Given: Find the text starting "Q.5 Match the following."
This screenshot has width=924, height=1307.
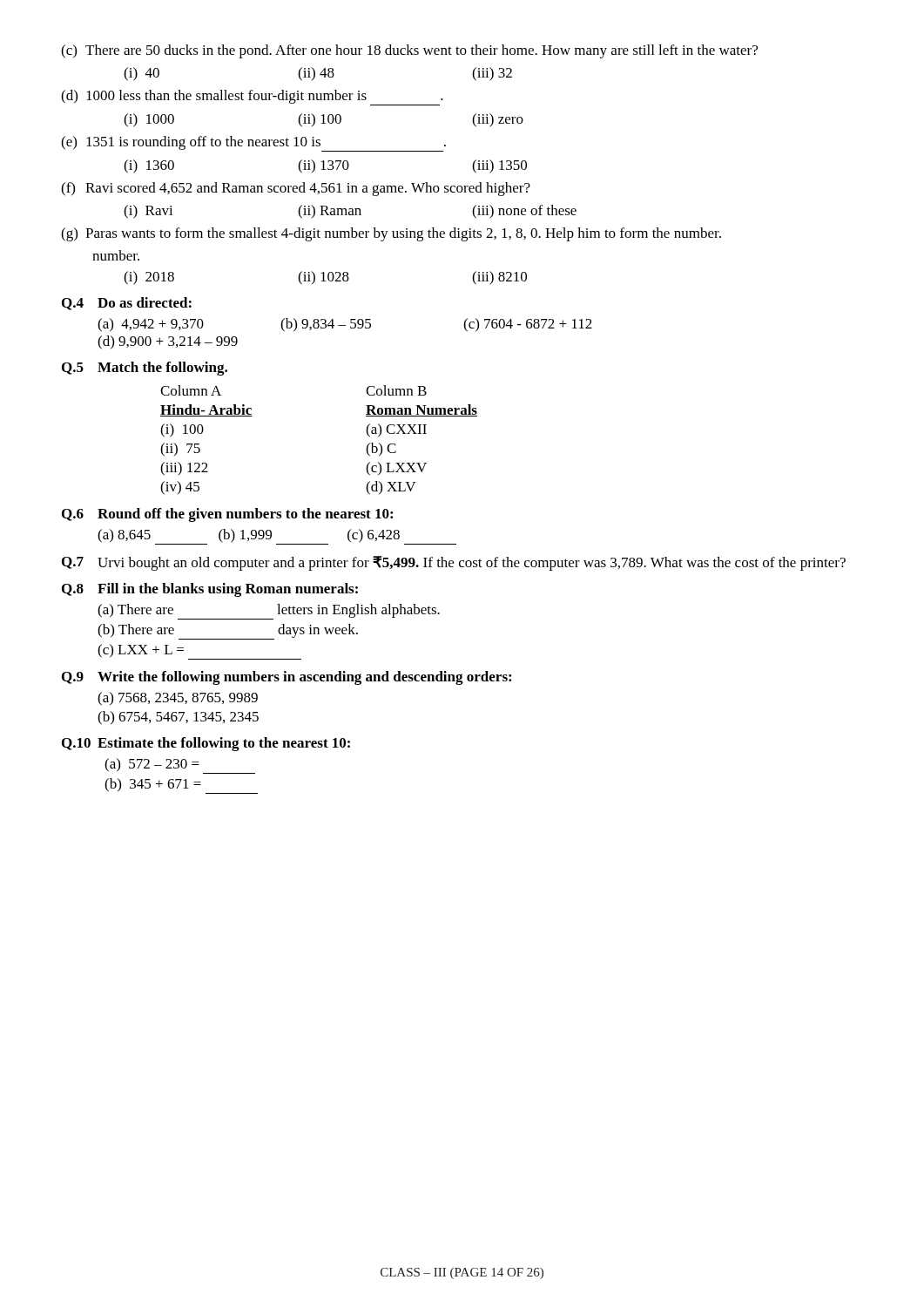Looking at the screenshot, I should point(145,369).
